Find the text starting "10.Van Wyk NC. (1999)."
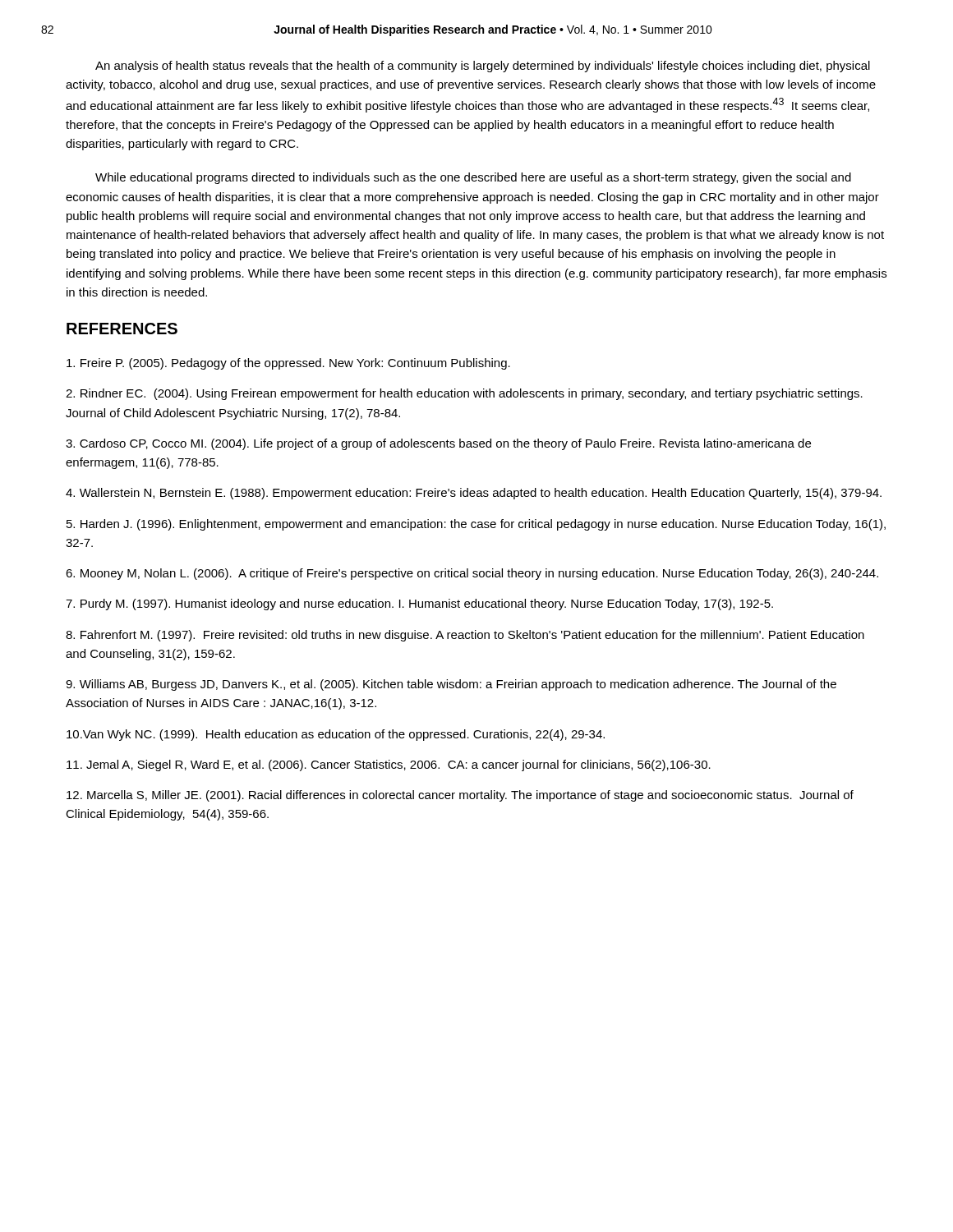The image size is (953, 1232). pos(336,733)
